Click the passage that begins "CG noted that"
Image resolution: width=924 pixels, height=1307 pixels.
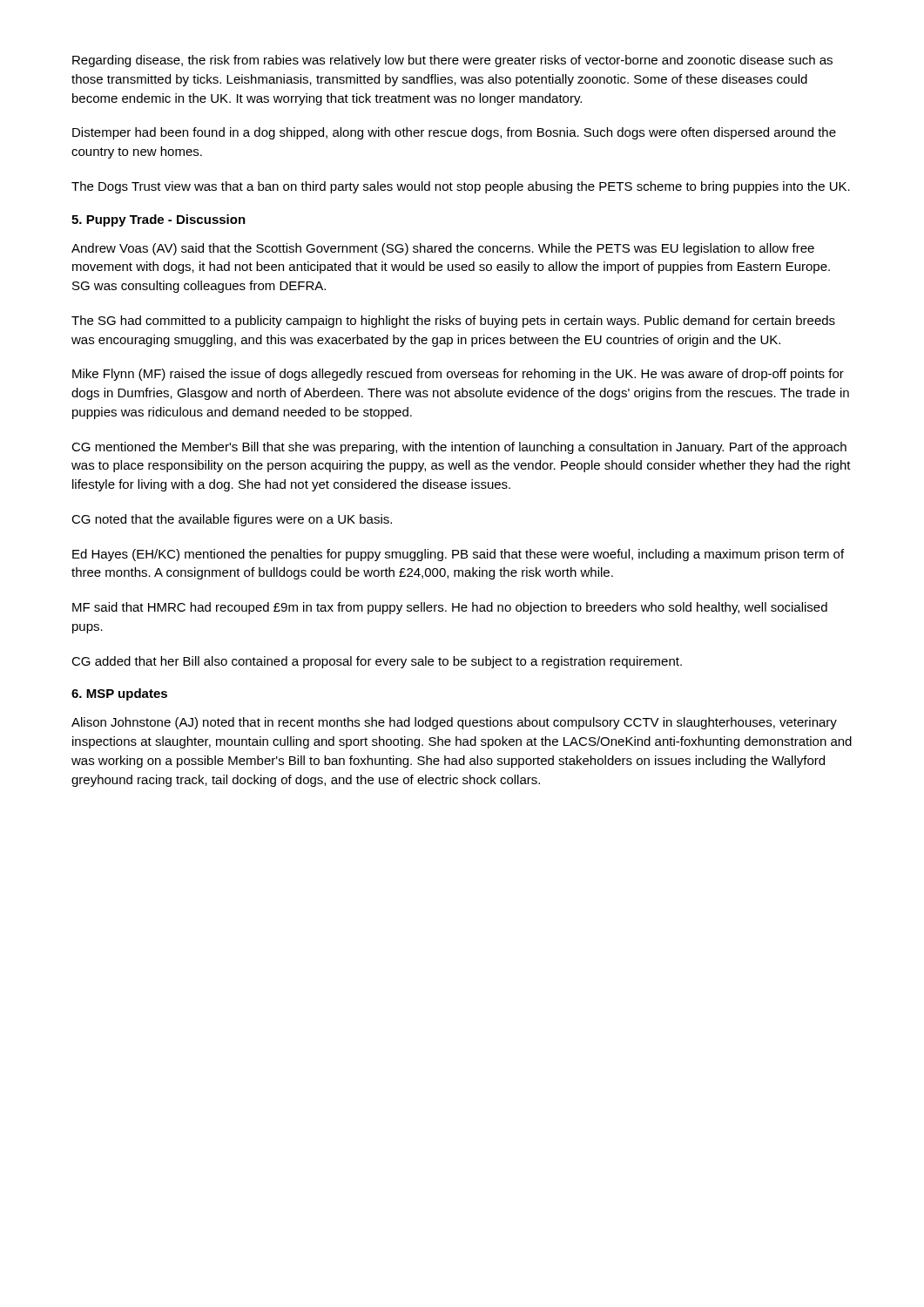(232, 519)
